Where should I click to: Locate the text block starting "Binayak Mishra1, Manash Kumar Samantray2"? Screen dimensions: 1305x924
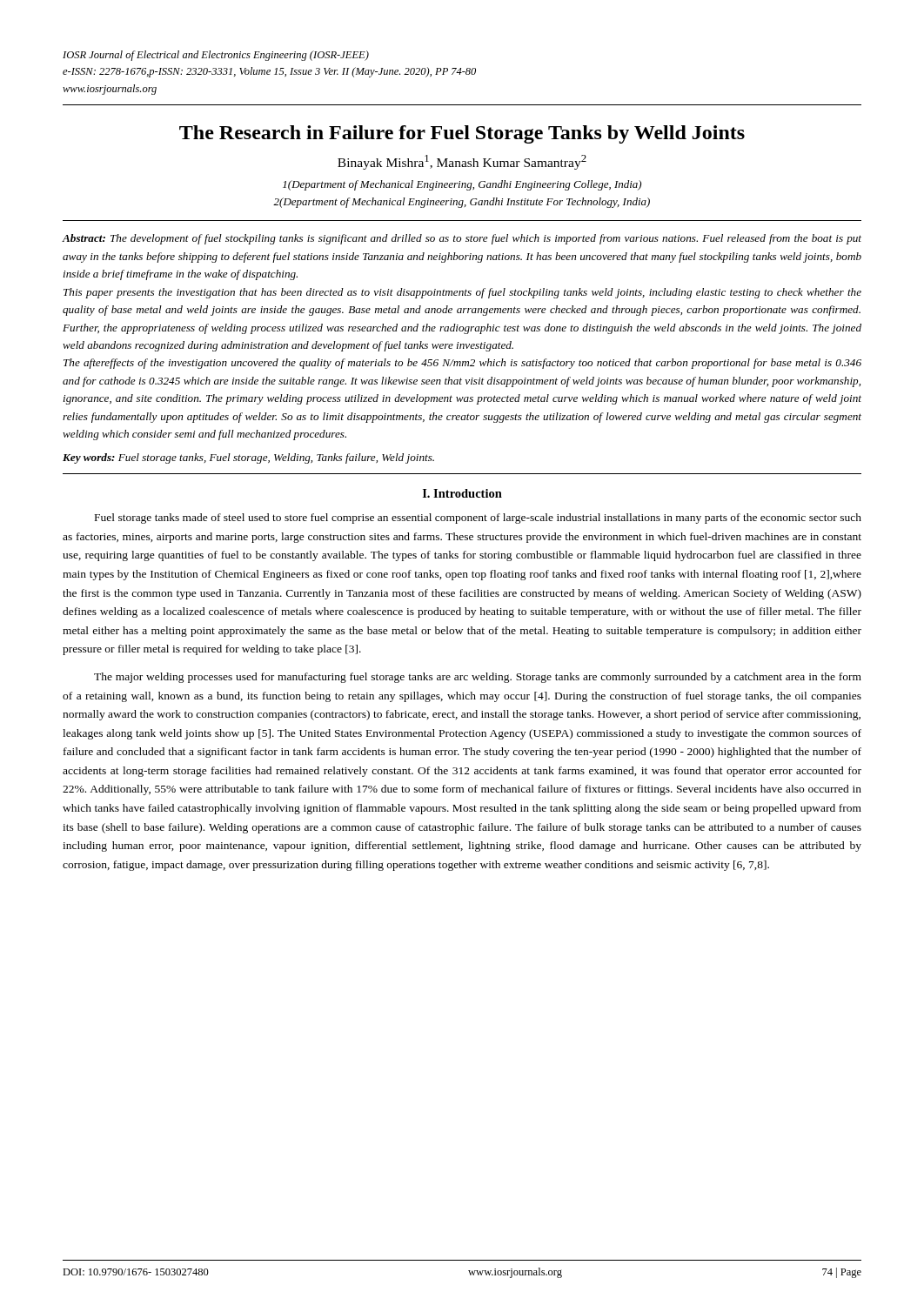[x=462, y=161]
